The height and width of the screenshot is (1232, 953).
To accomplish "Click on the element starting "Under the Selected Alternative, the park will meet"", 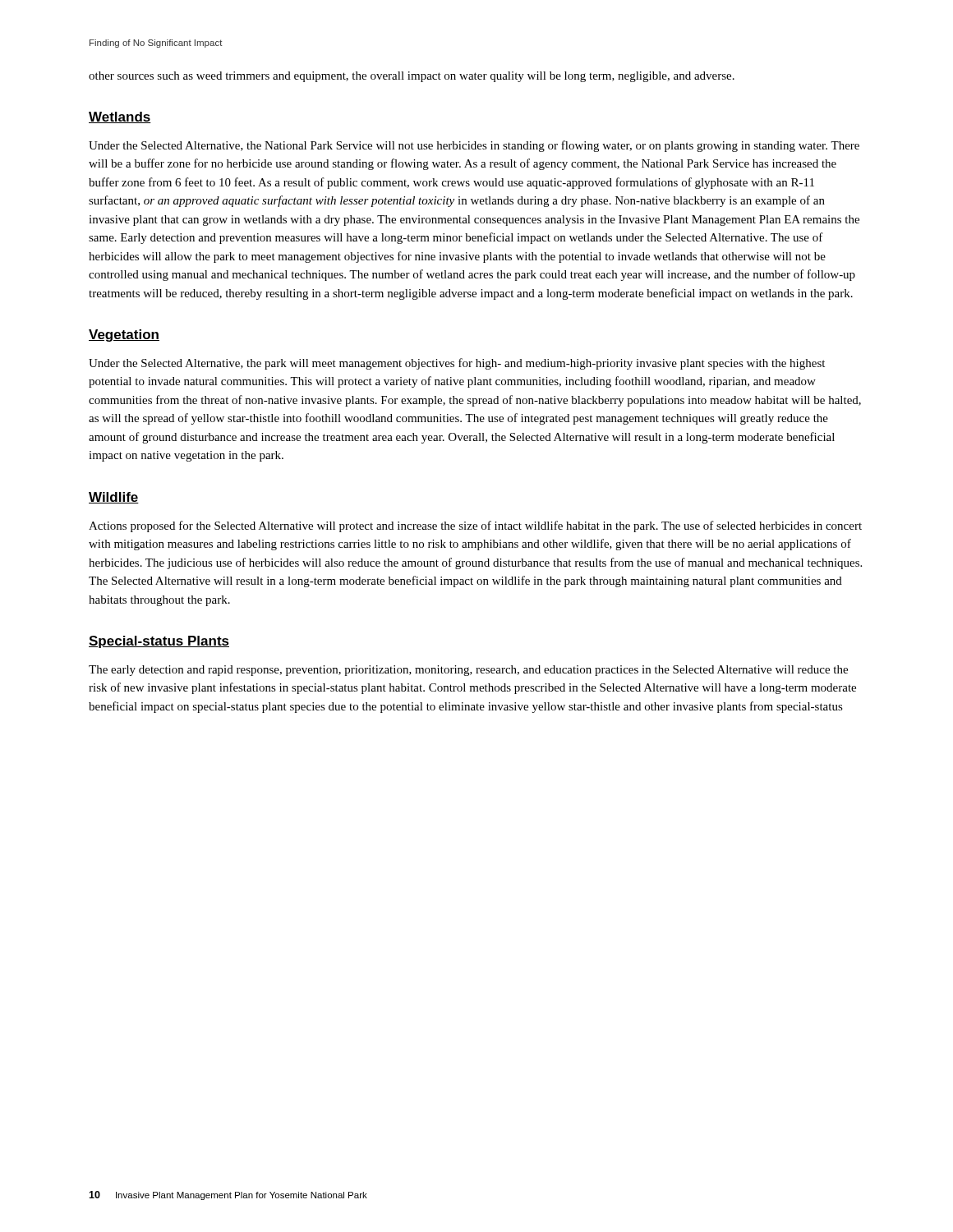I will click(x=475, y=409).
